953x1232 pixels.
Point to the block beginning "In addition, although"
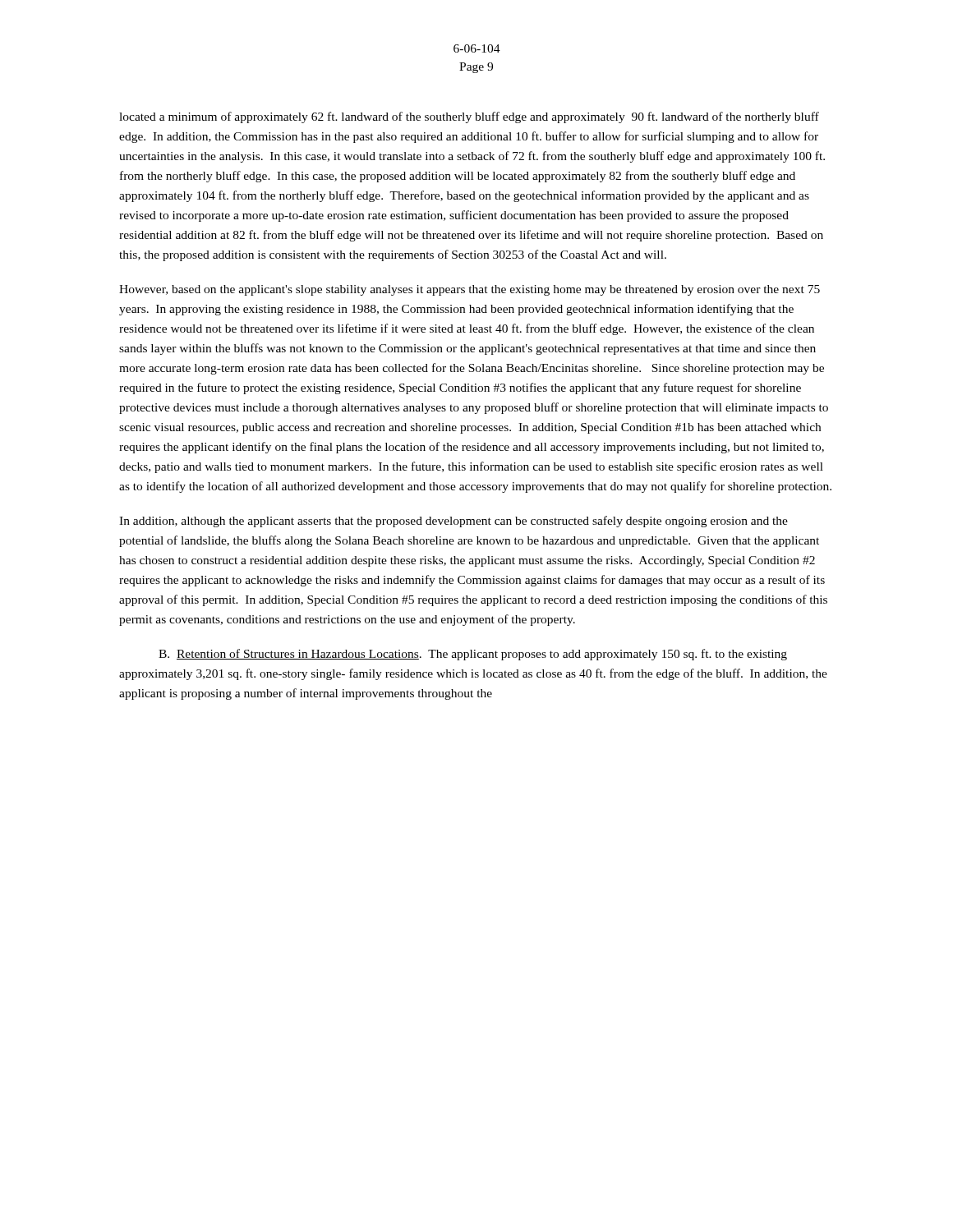pyautogui.click(x=473, y=570)
